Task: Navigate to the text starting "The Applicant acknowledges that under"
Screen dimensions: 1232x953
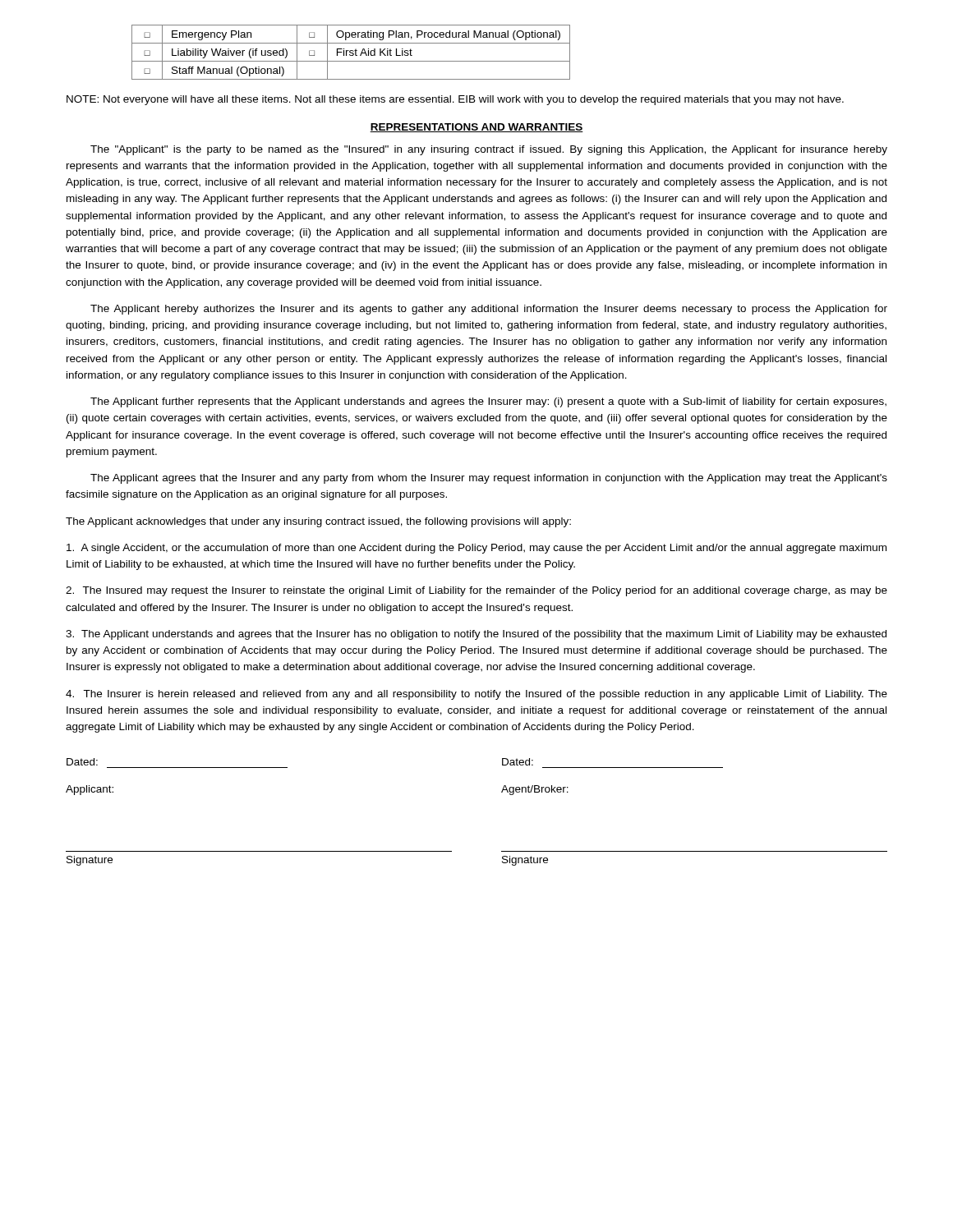Action: click(319, 521)
